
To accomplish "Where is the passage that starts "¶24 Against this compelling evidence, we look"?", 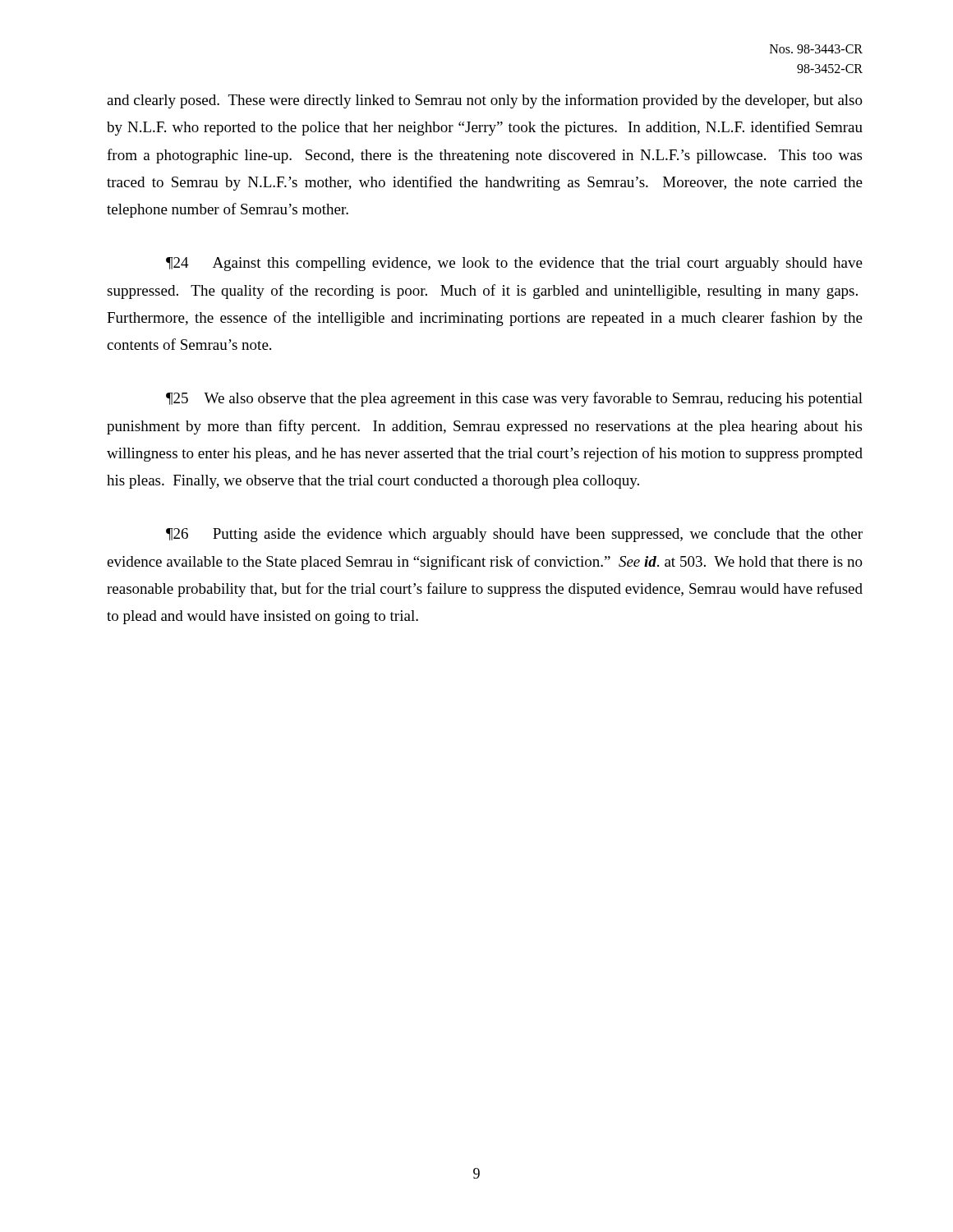I will pyautogui.click(x=485, y=304).
